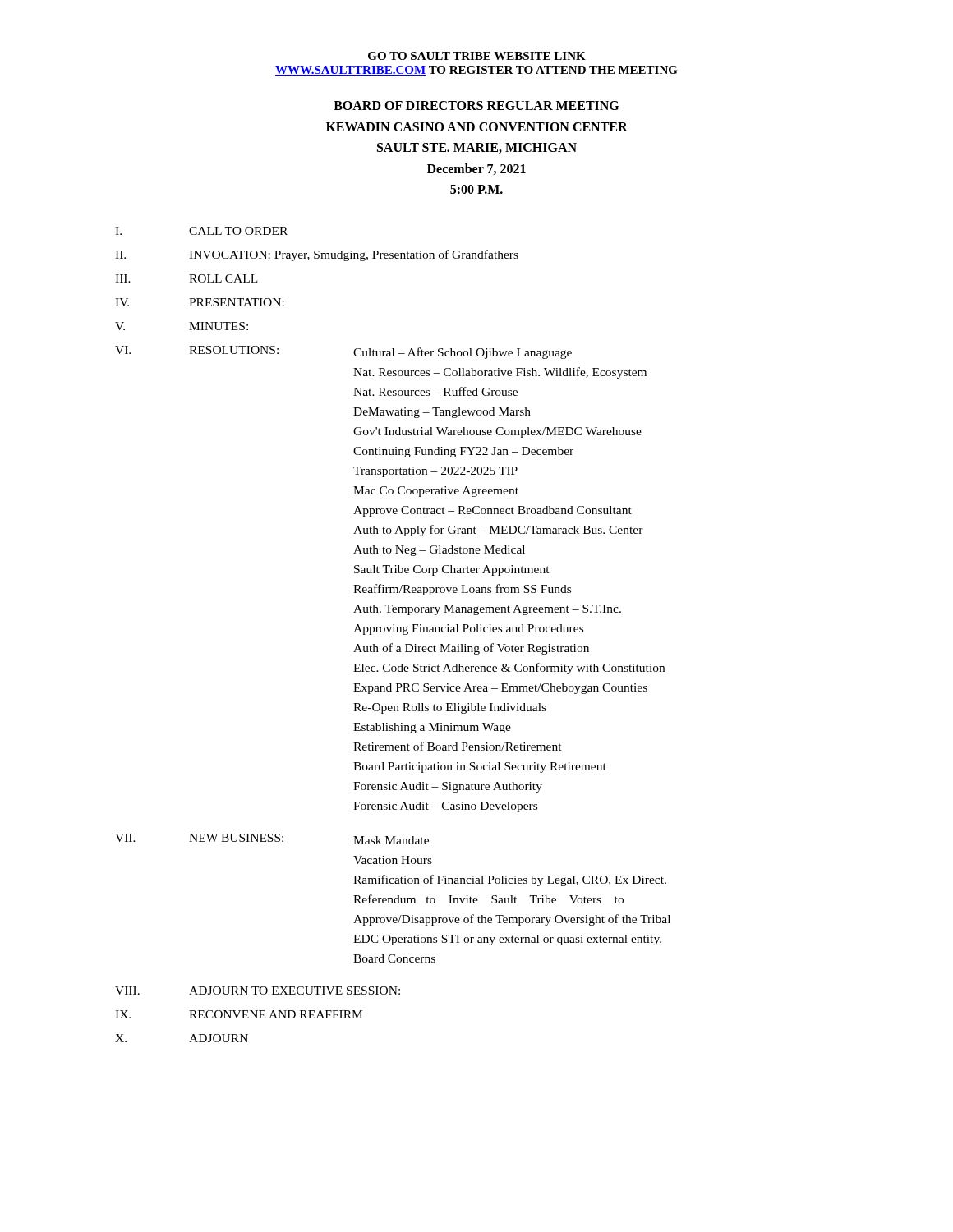Locate the block of text that opens with "II. INVOCATION: Prayer, Smudging, Presentation of"
953x1232 pixels.
tap(476, 255)
